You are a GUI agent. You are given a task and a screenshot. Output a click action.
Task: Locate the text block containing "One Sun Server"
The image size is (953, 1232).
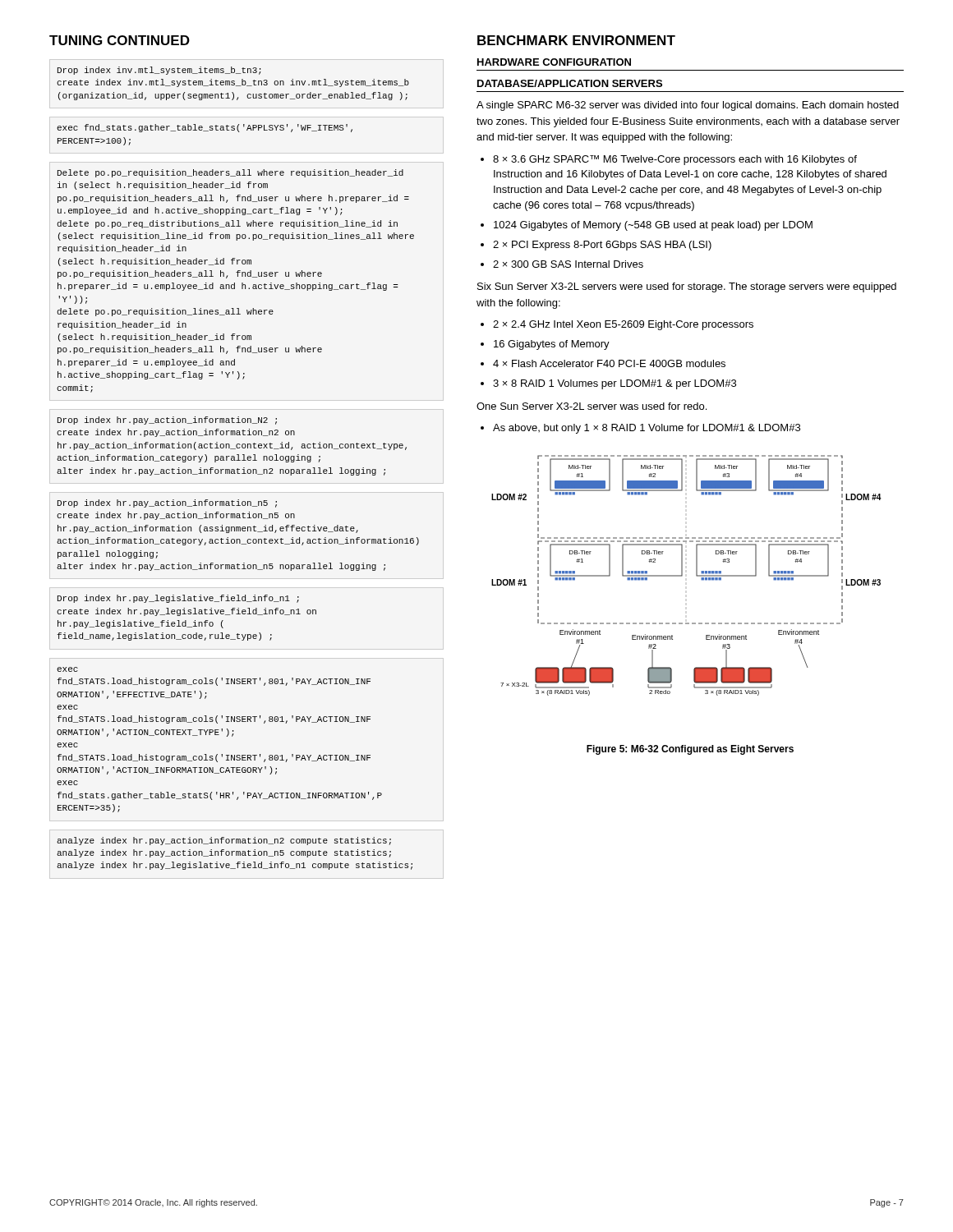pyautogui.click(x=592, y=406)
